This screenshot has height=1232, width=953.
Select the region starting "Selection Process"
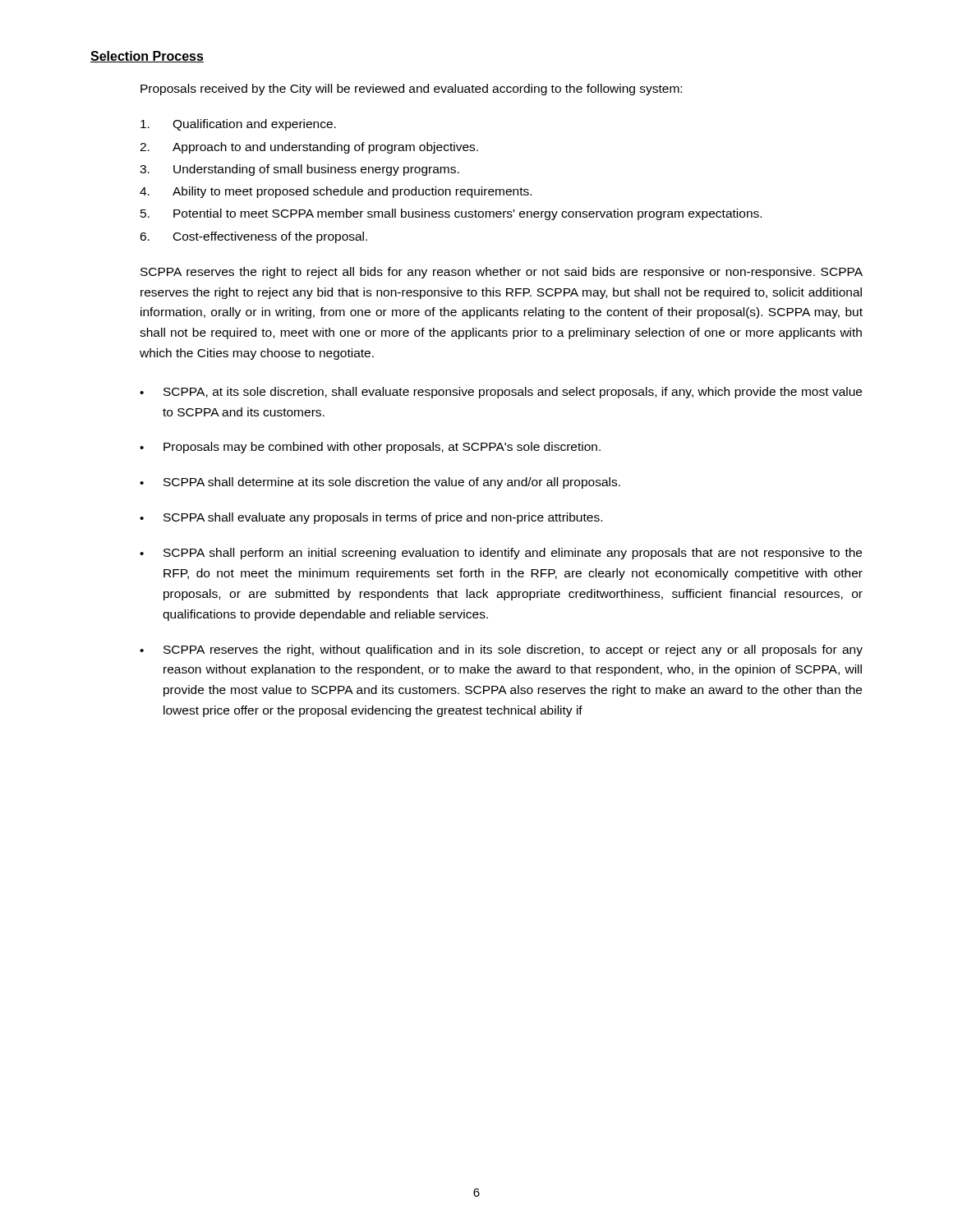click(147, 56)
